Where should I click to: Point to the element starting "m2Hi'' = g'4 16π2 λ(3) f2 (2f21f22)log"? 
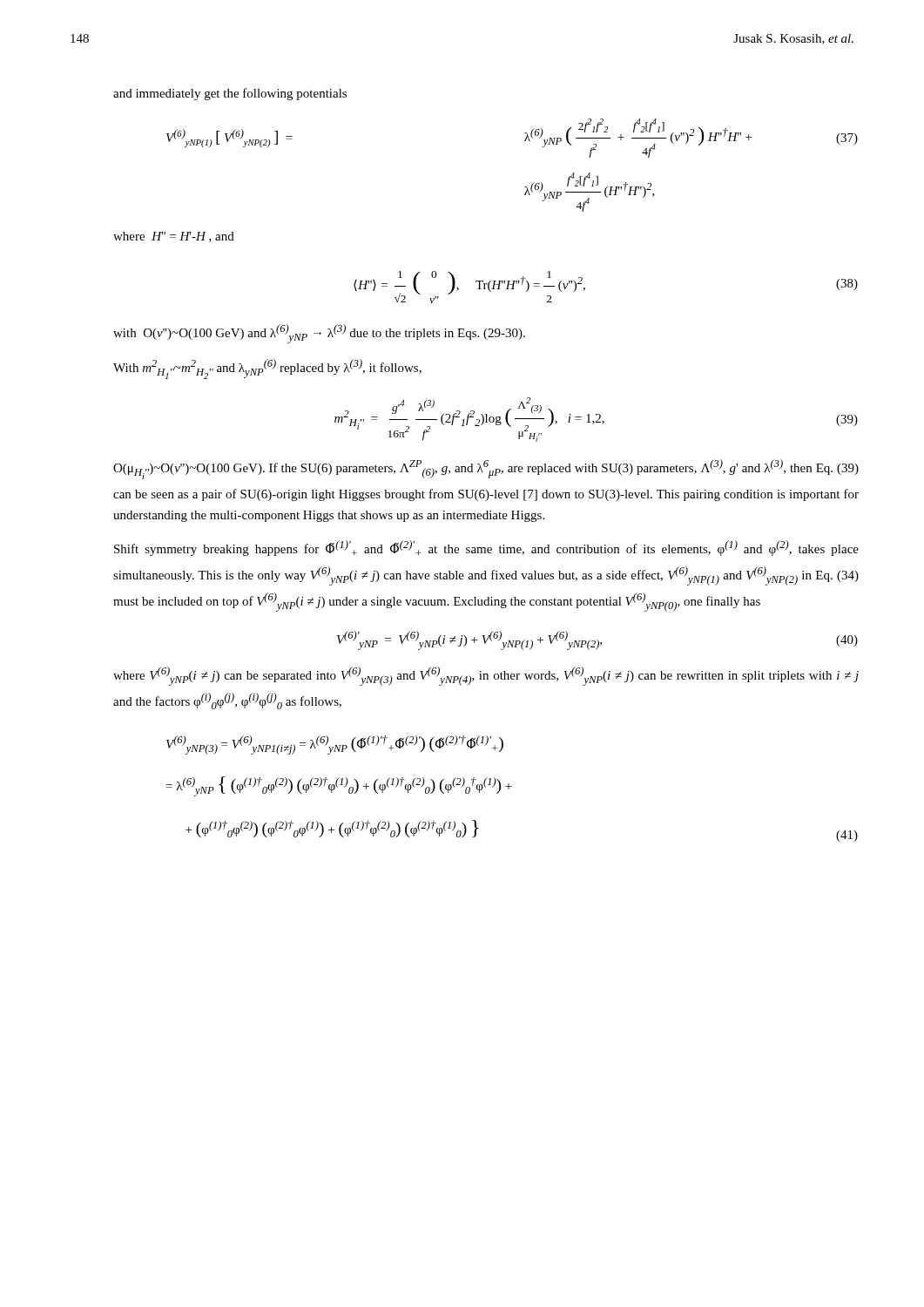[486, 419]
